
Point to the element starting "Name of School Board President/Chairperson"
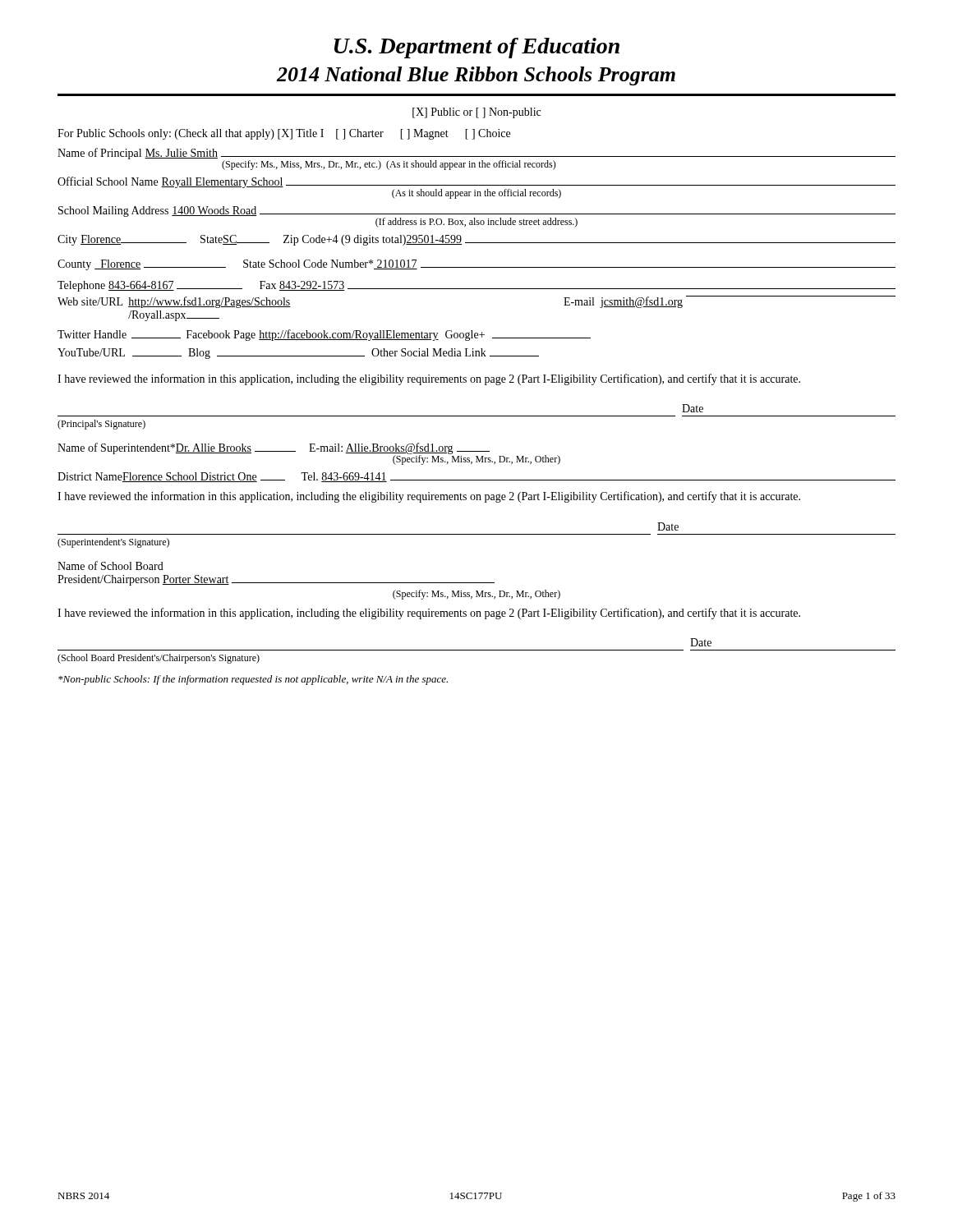[276, 573]
